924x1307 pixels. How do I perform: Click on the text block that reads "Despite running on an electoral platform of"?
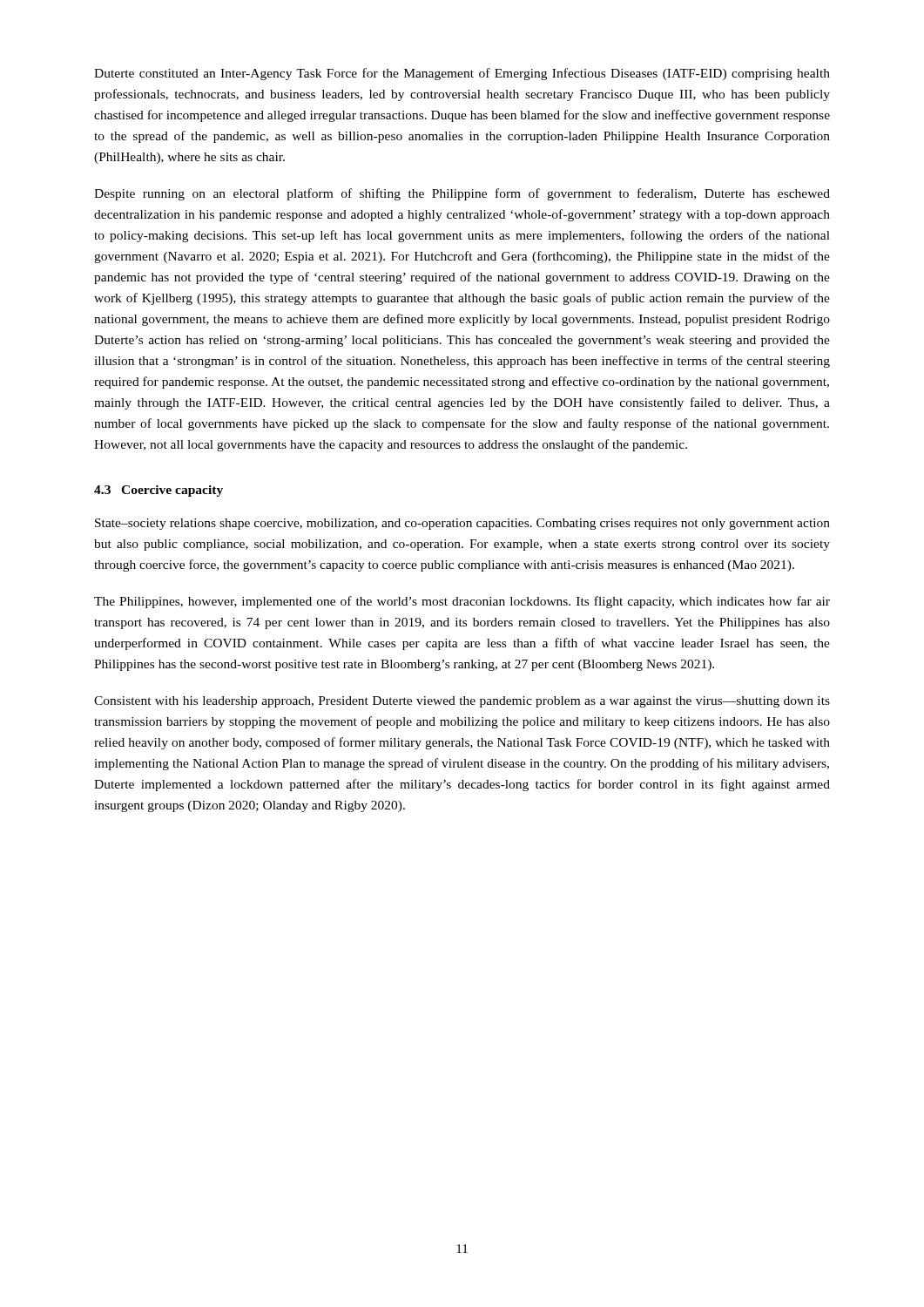tap(462, 319)
